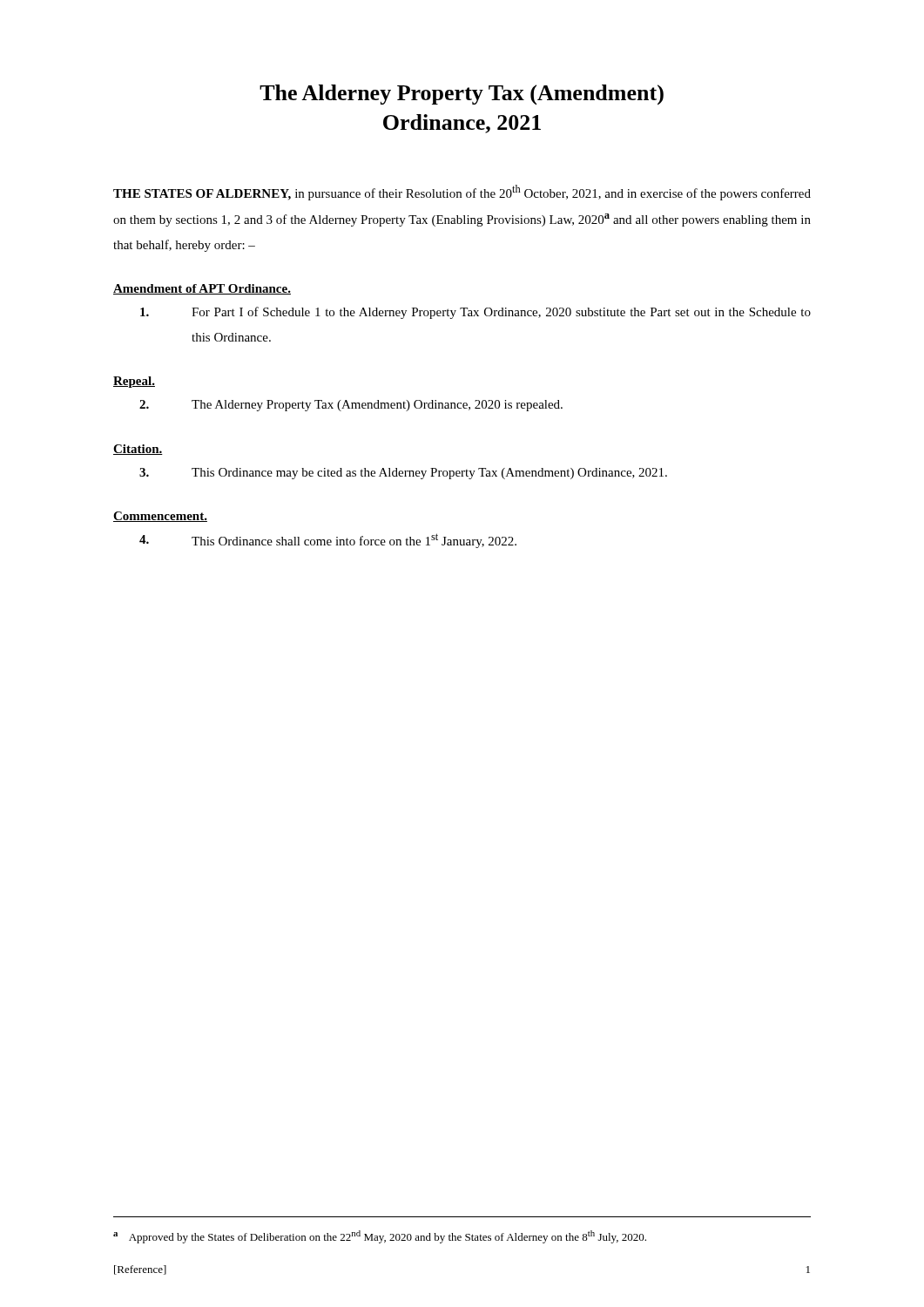
Task: Click on the footnote that reads "a Approved by the States of Deliberation on"
Action: click(380, 1236)
